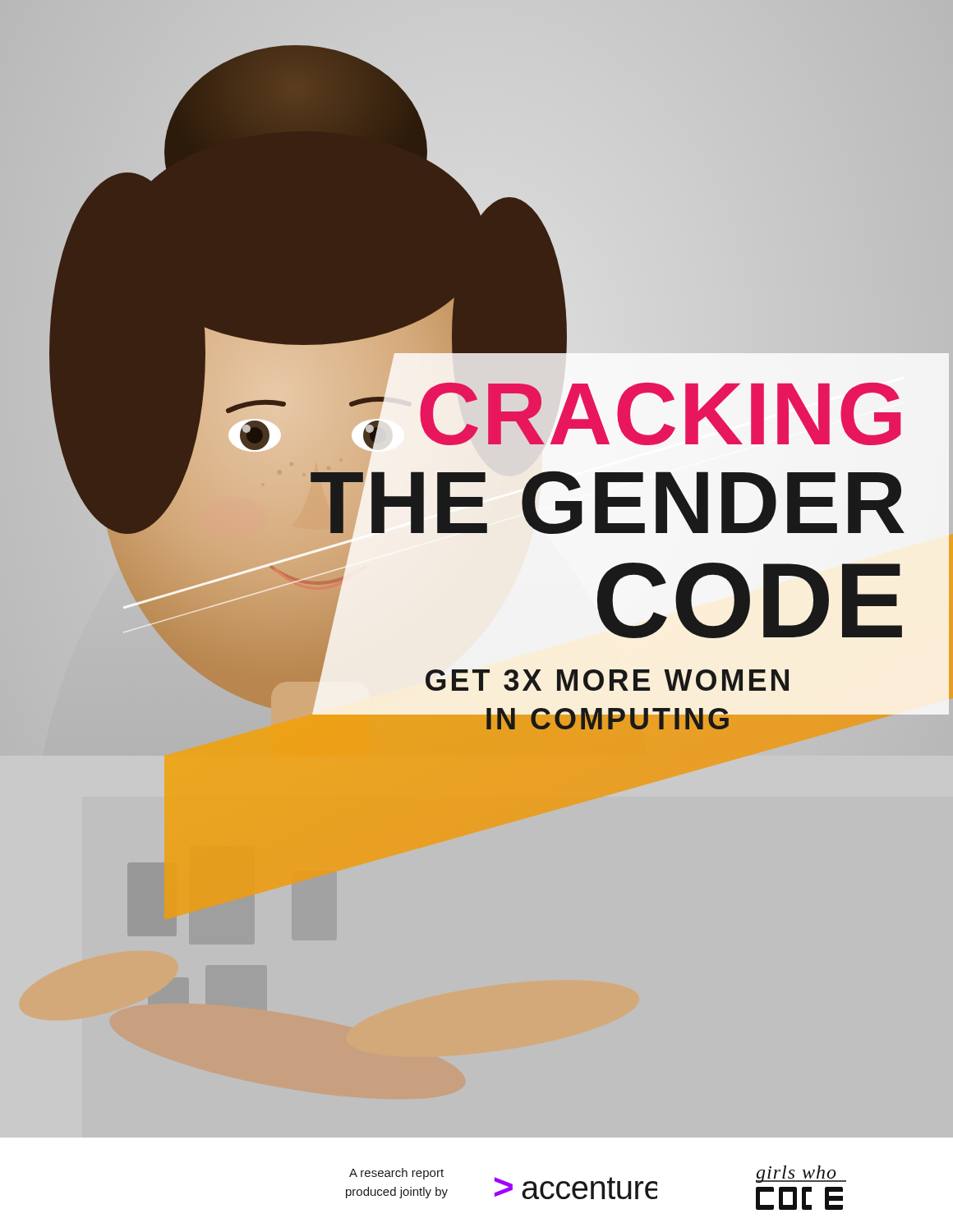Find the photo
Viewport: 953px width, 1232px height.
(x=476, y=616)
